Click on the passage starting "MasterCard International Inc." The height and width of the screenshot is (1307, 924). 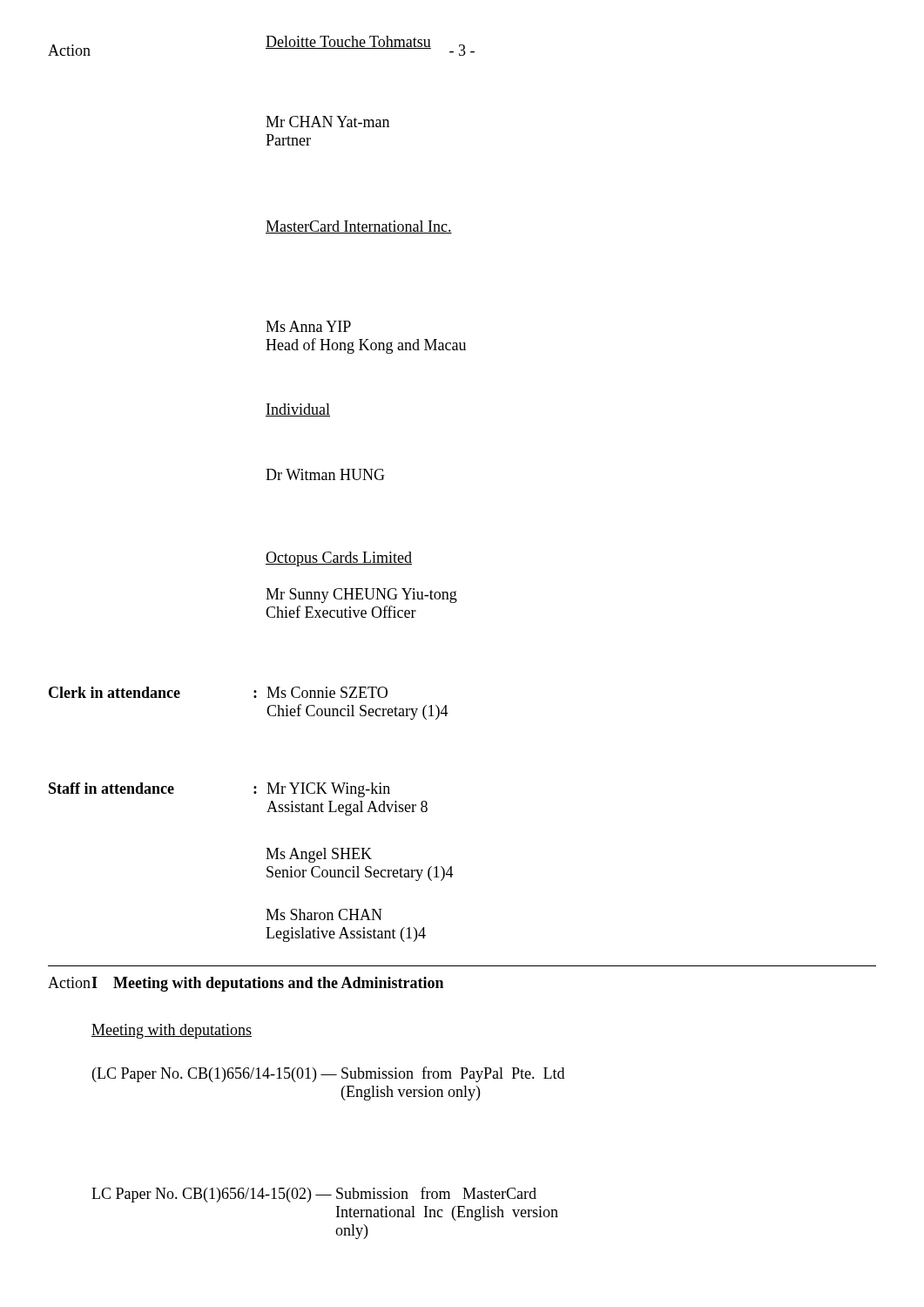359,227
